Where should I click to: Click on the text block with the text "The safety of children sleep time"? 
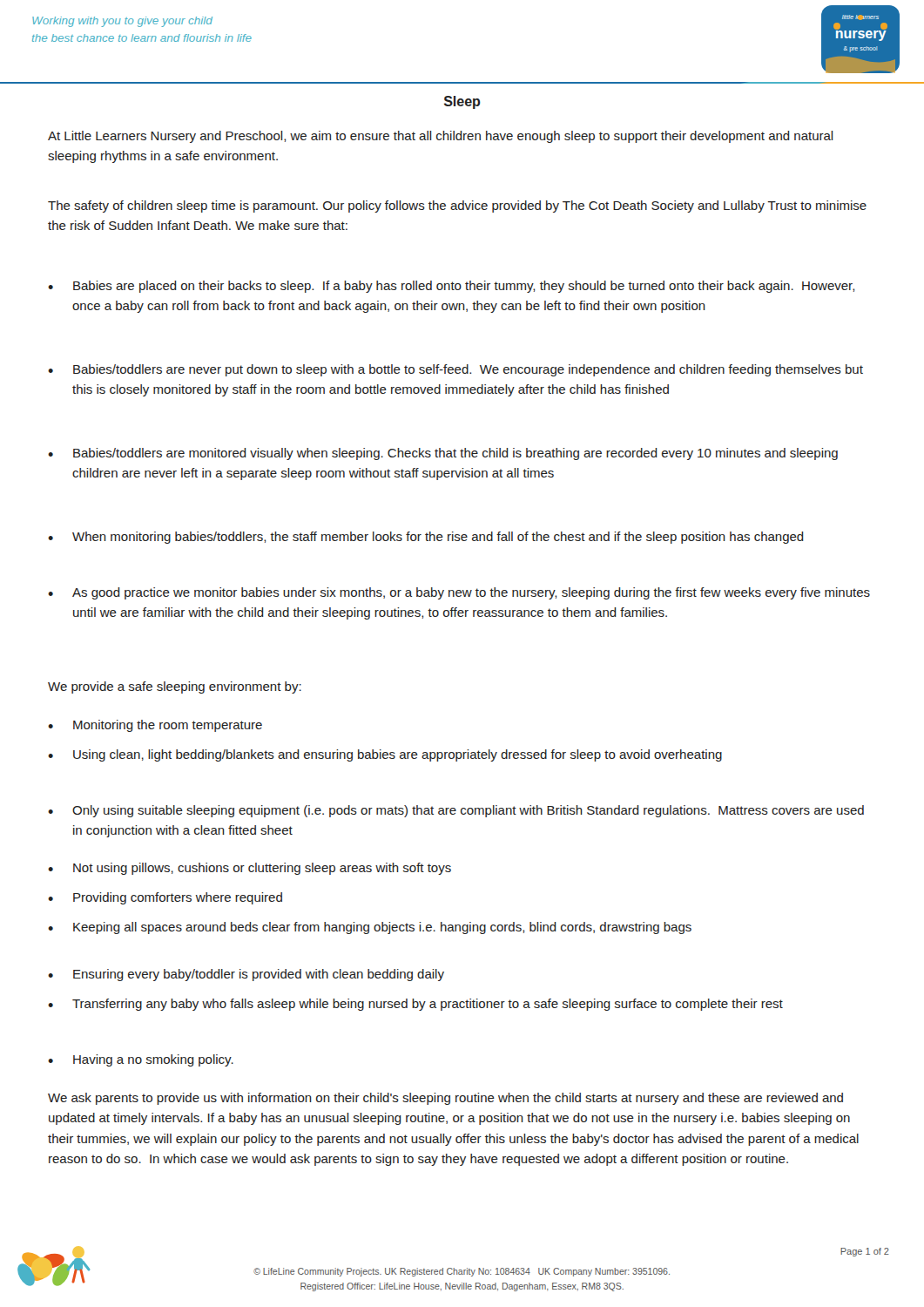tap(457, 215)
